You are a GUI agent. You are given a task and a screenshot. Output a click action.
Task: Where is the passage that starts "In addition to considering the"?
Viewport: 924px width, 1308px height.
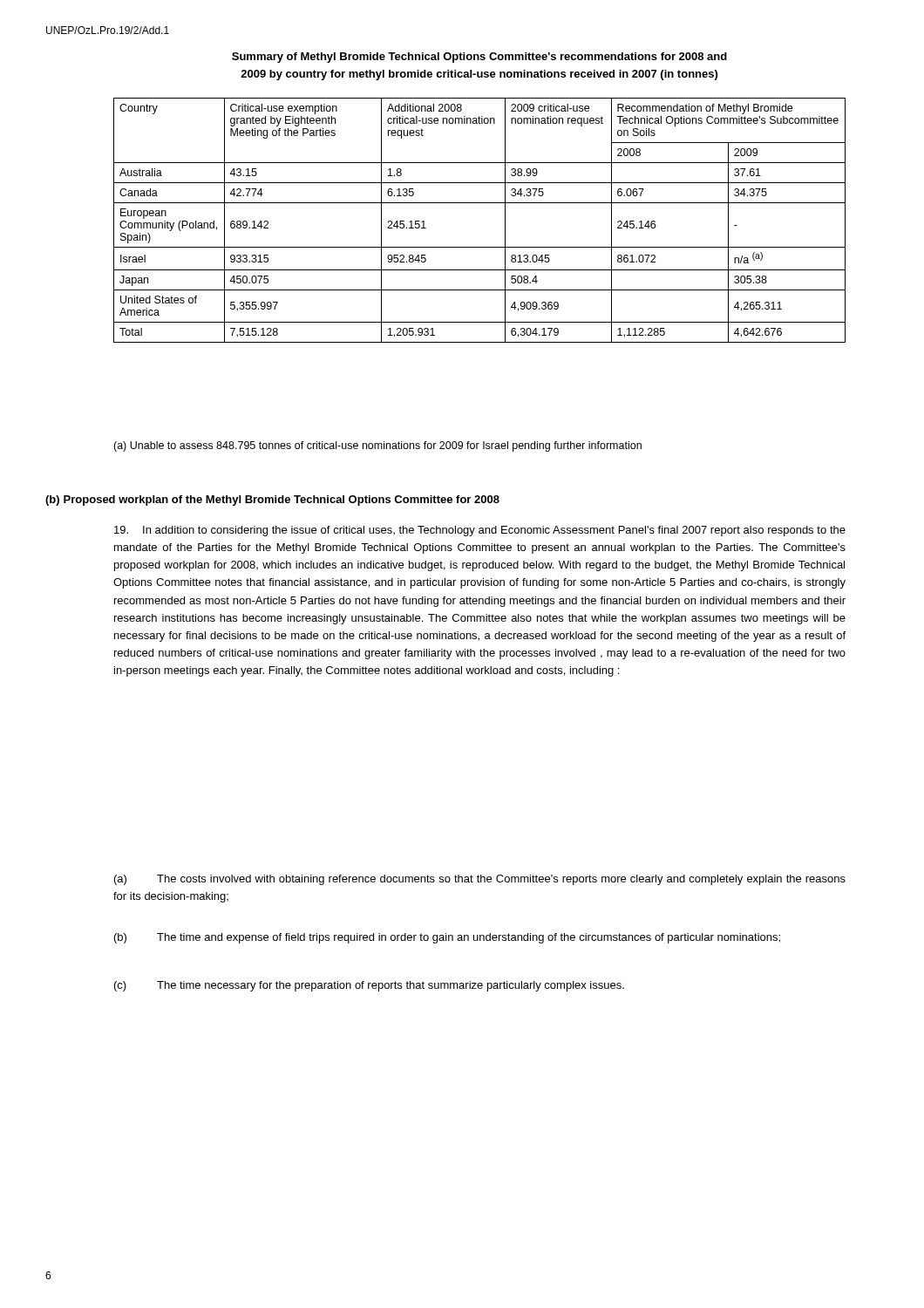[479, 600]
